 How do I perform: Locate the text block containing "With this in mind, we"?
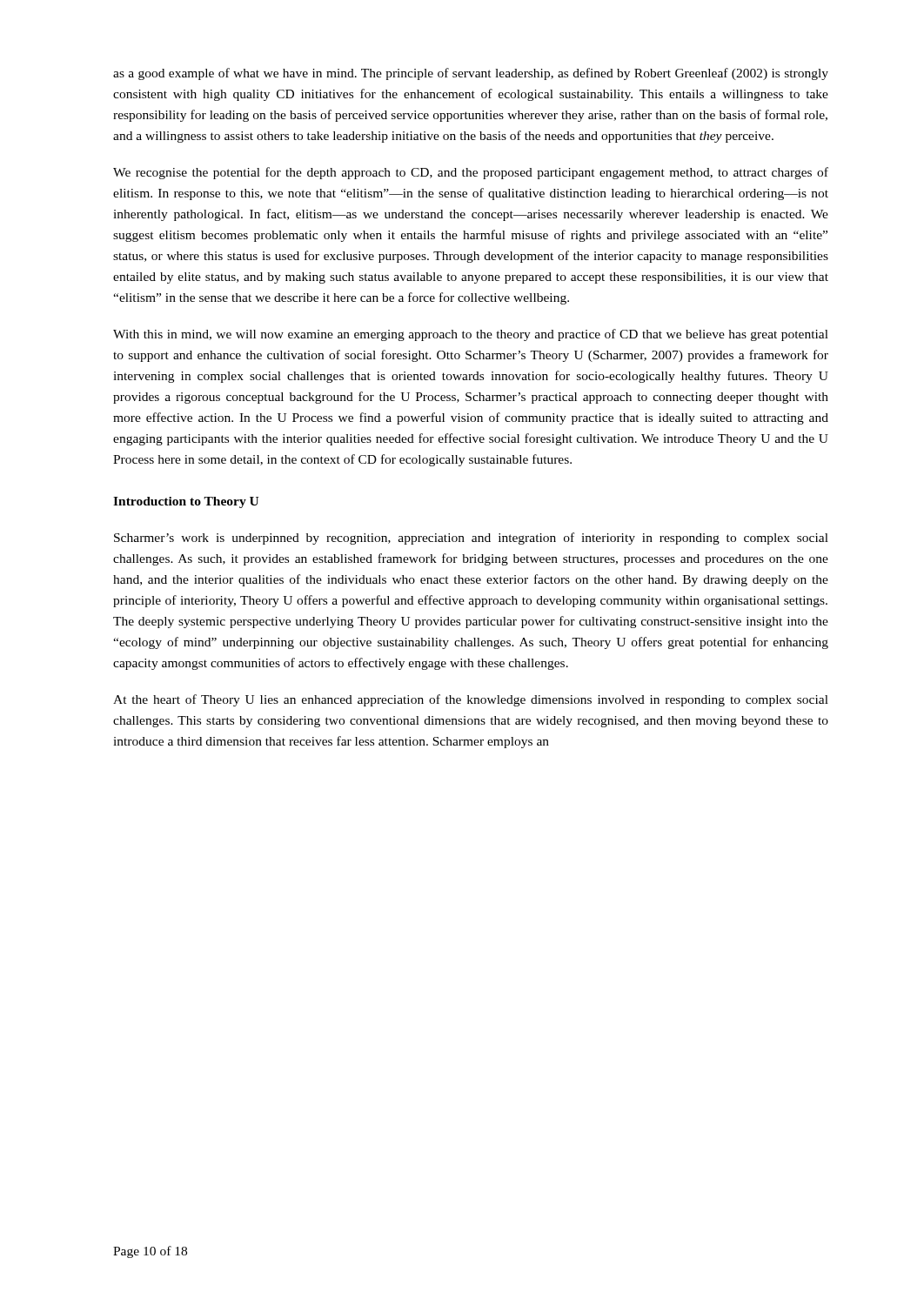471,396
